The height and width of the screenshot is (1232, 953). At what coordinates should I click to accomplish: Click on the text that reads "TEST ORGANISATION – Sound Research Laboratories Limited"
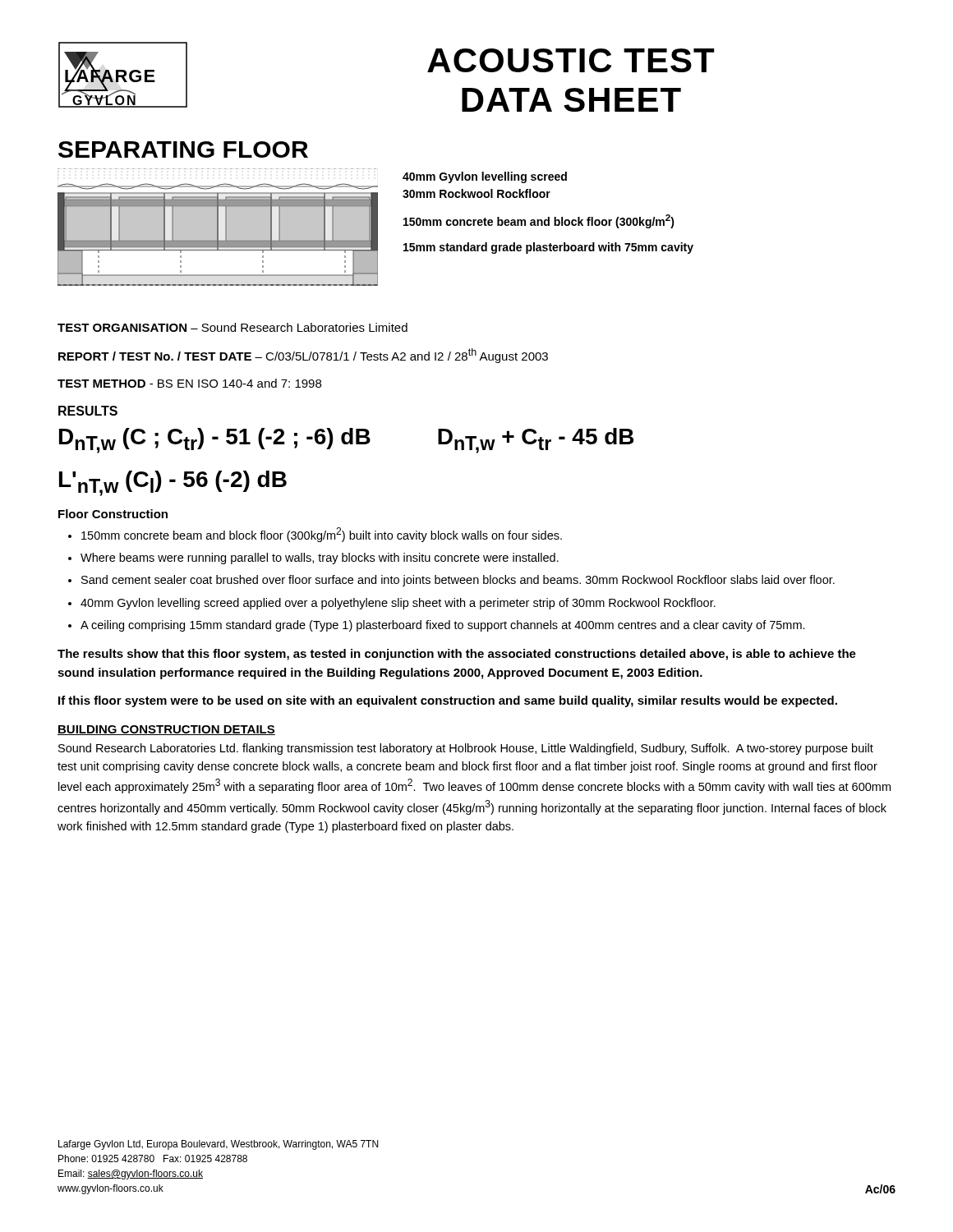pyautogui.click(x=233, y=327)
